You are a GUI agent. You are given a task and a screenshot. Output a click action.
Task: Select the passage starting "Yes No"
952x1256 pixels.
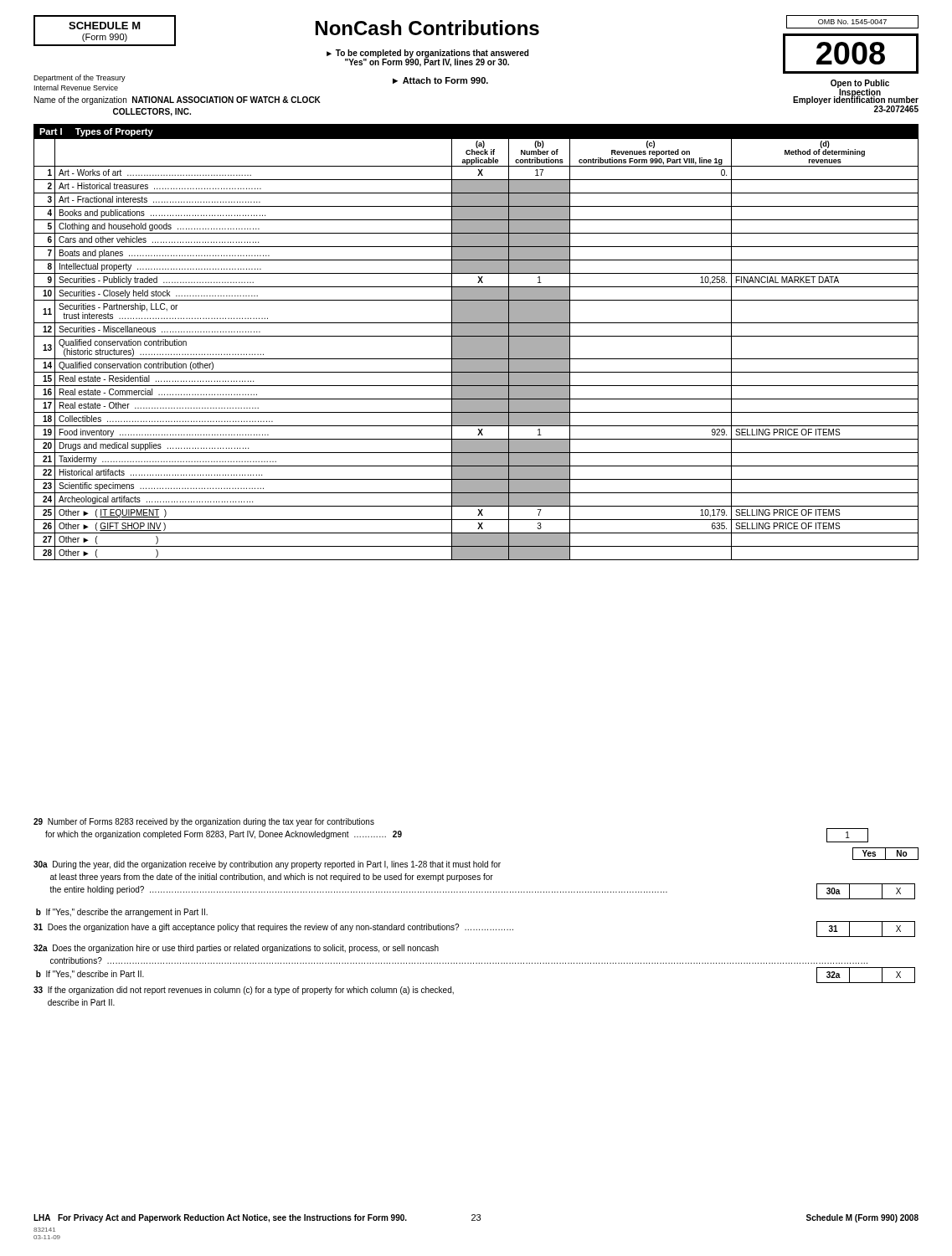(885, 854)
